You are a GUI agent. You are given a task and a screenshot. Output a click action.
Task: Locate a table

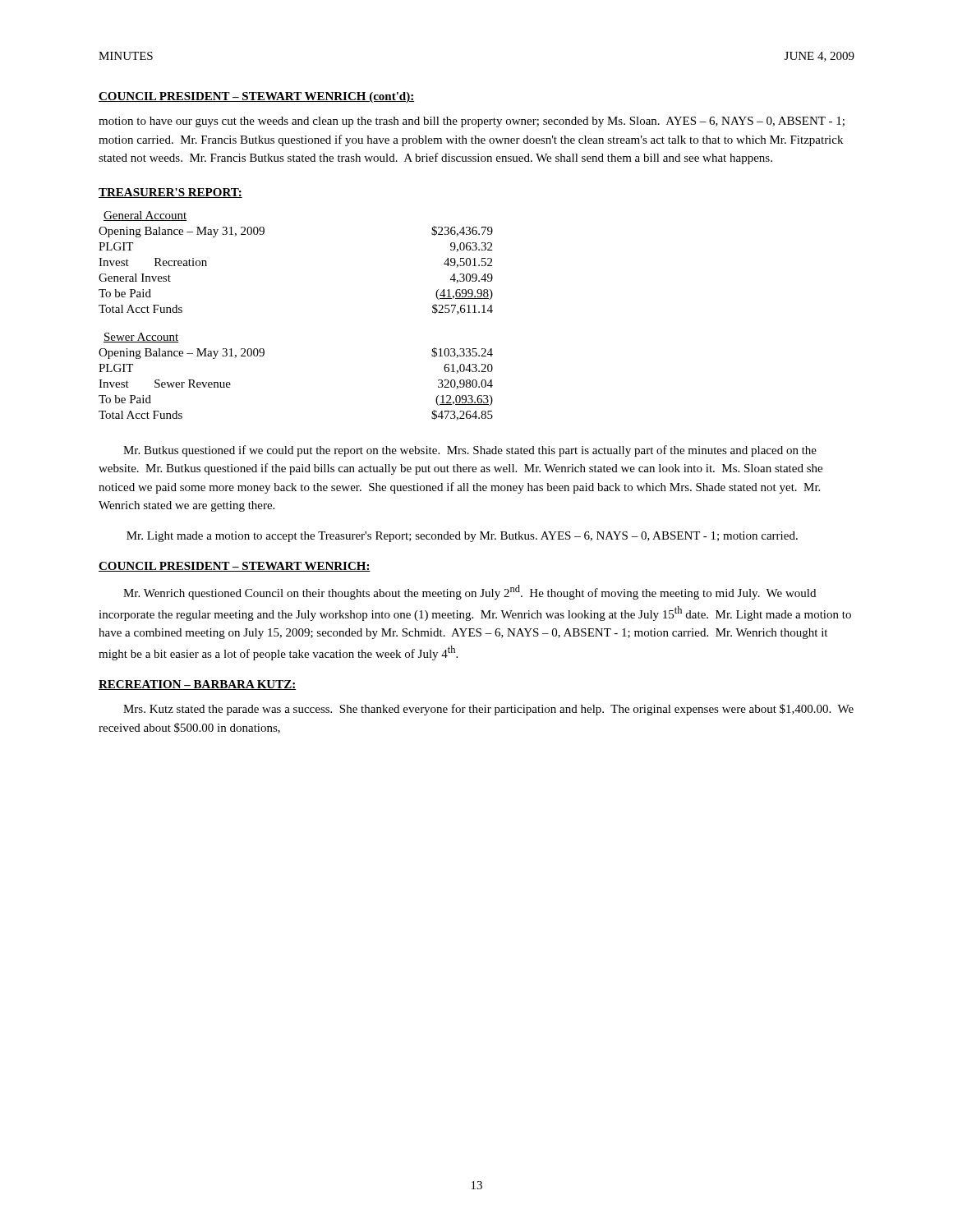click(x=476, y=315)
